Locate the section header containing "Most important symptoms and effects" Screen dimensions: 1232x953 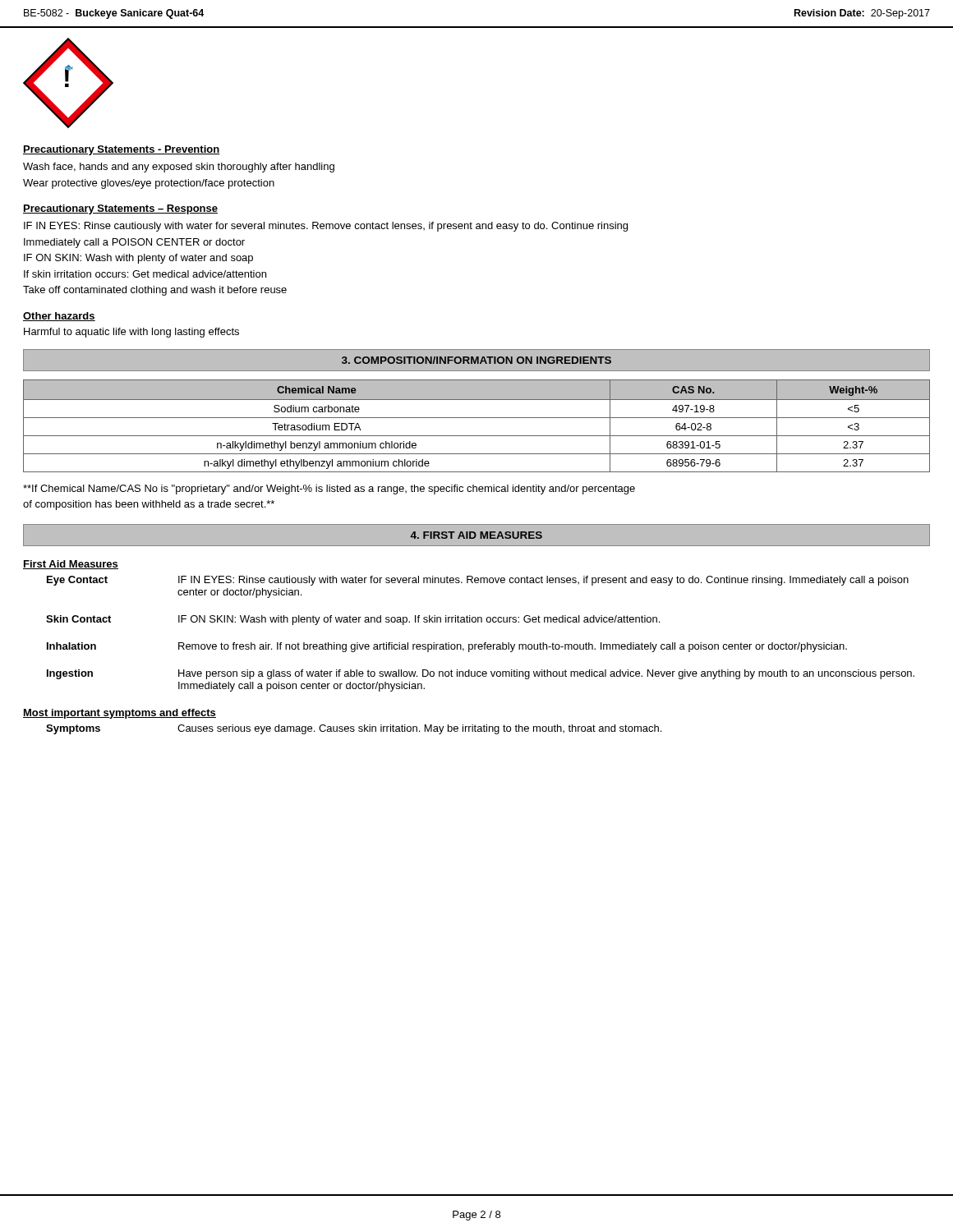(x=119, y=712)
